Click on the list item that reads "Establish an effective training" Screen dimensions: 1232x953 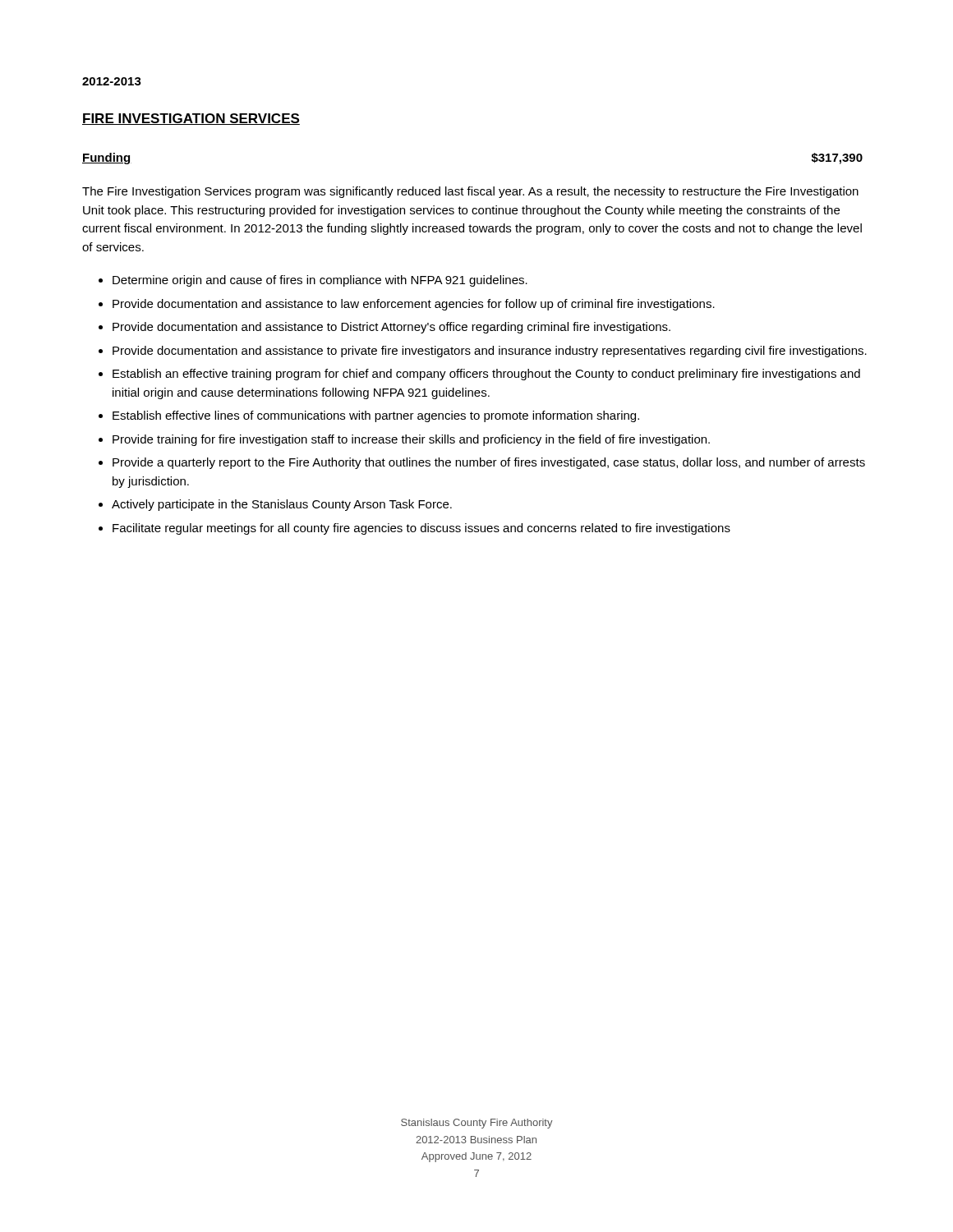point(486,383)
